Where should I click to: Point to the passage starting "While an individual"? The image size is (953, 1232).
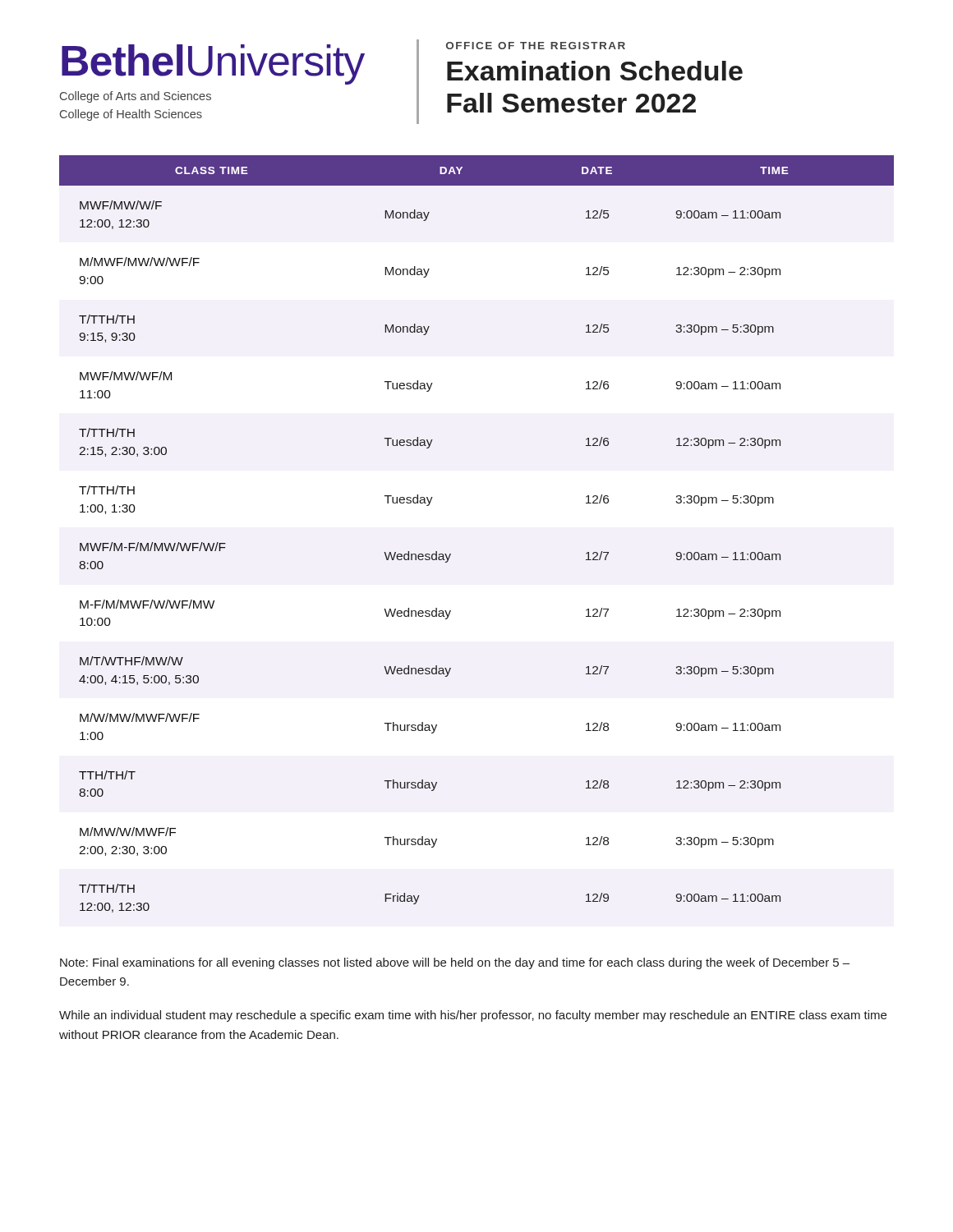473,1025
